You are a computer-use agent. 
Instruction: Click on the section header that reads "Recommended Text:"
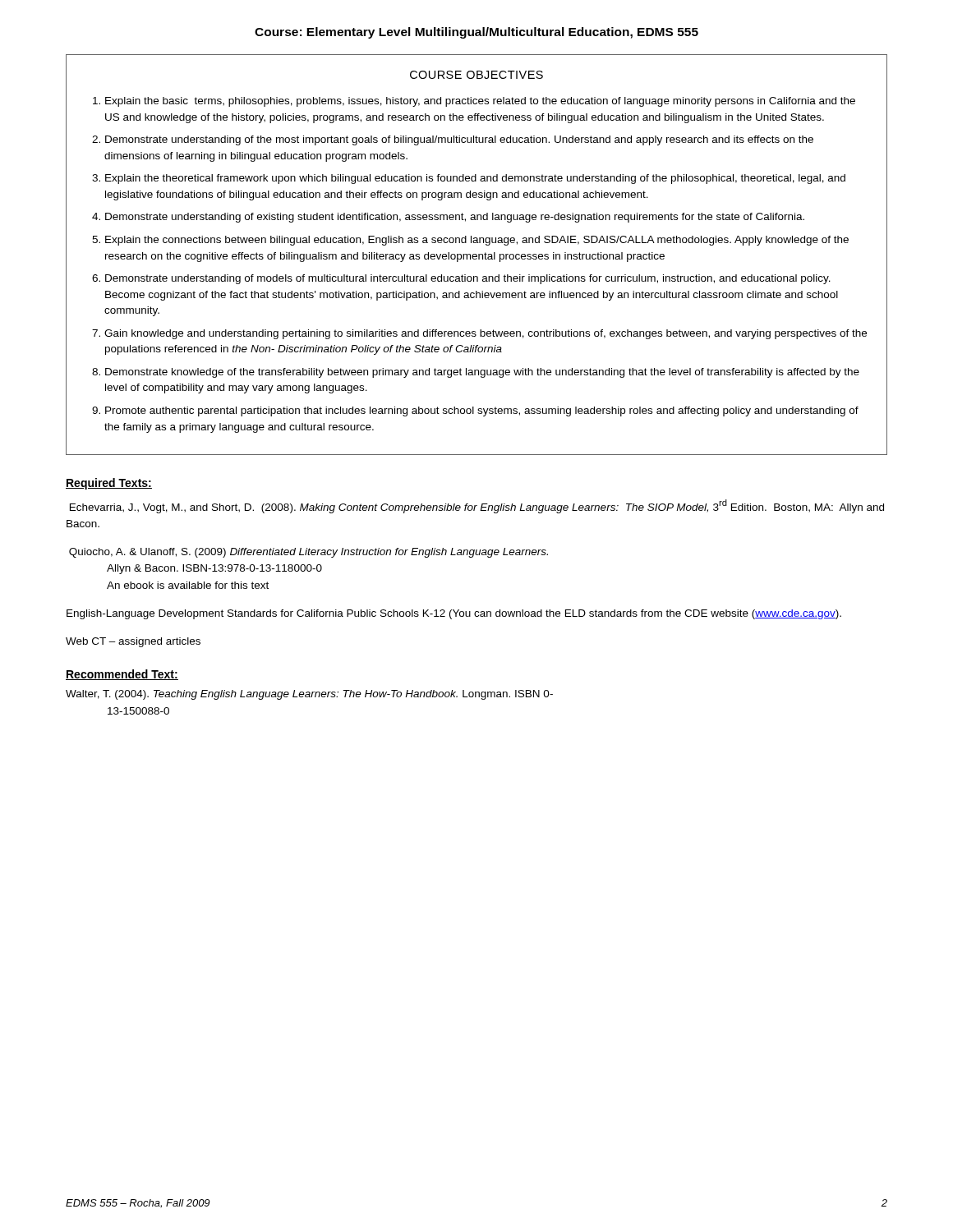(x=122, y=675)
